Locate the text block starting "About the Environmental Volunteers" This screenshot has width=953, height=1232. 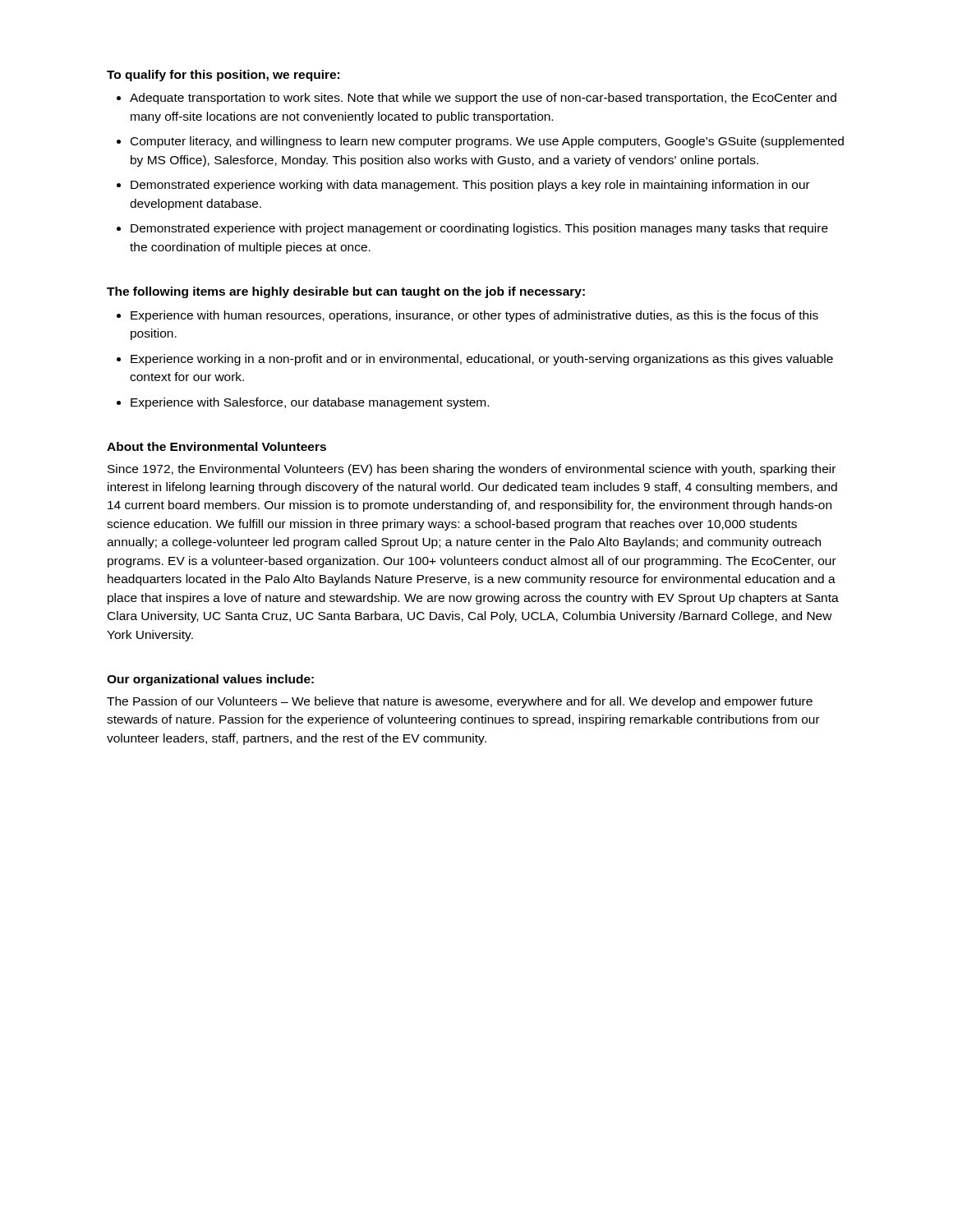pyautogui.click(x=217, y=446)
